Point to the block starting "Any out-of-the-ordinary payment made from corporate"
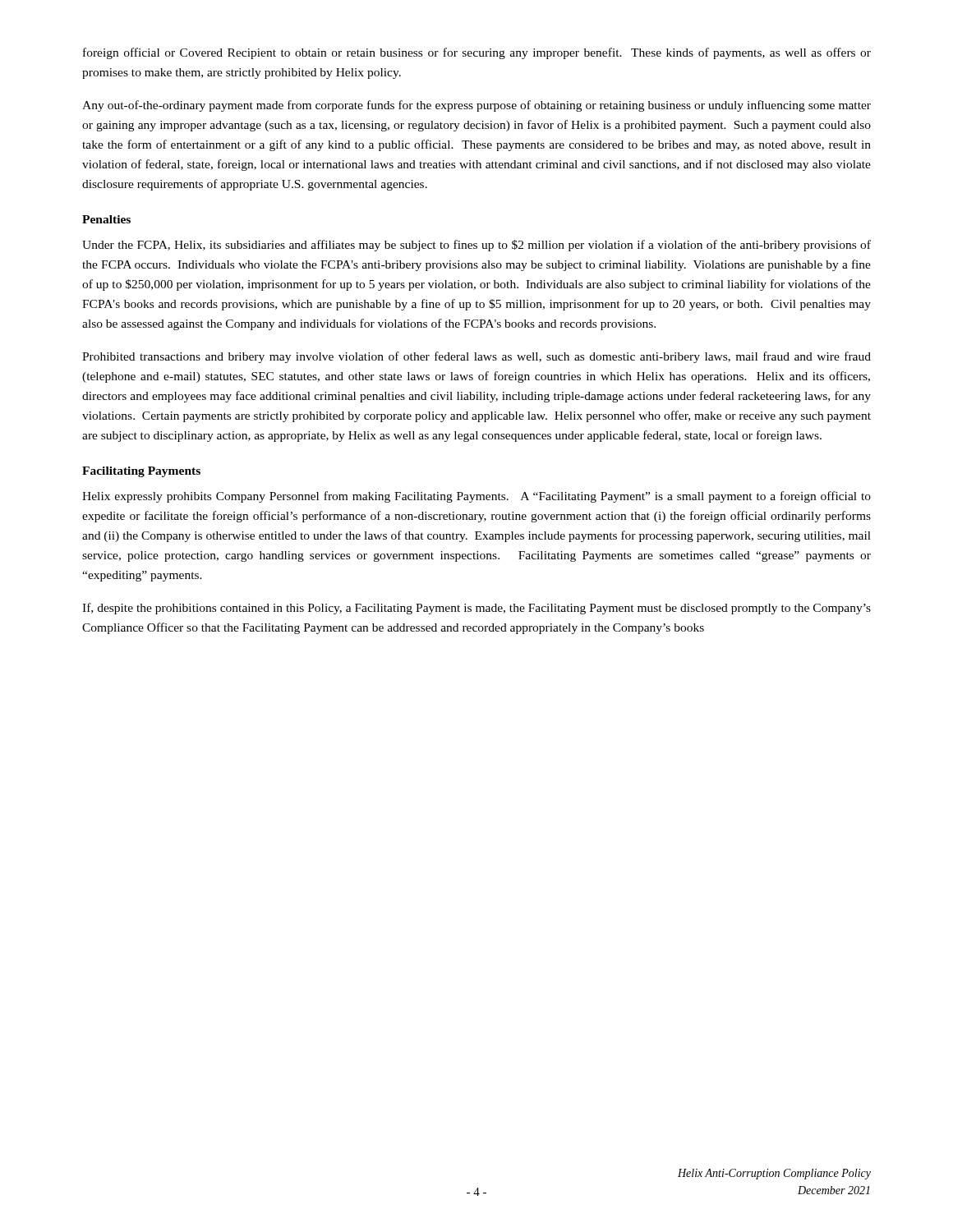This screenshot has width=953, height=1232. click(x=476, y=145)
